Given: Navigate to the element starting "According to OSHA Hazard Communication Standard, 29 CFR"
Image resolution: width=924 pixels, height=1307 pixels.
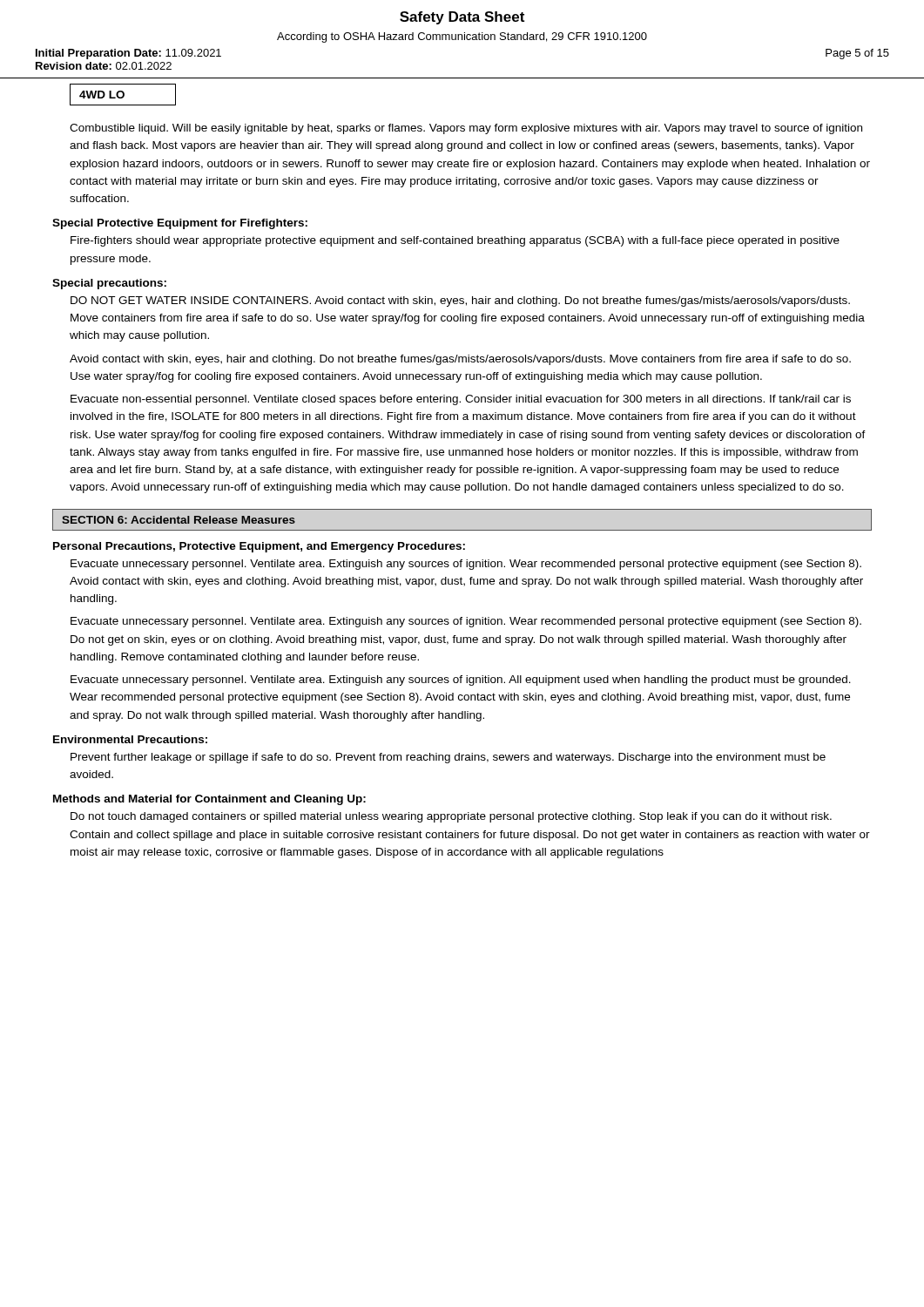Looking at the screenshot, I should pyautogui.click(x=462, y=36).
